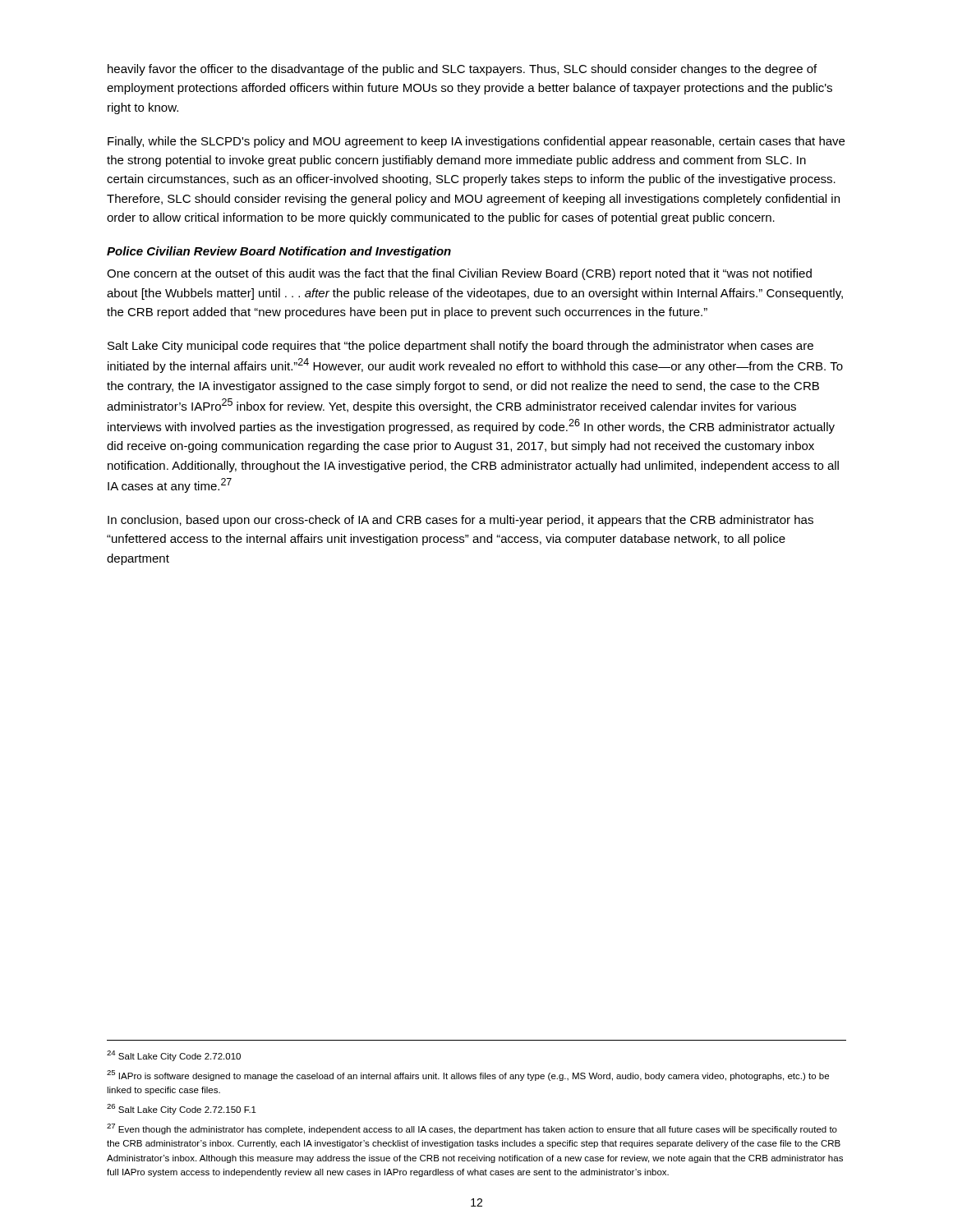
Task: Click on the footnote with the text "26 Salt Lake City"
Action: pos(182,1108)
